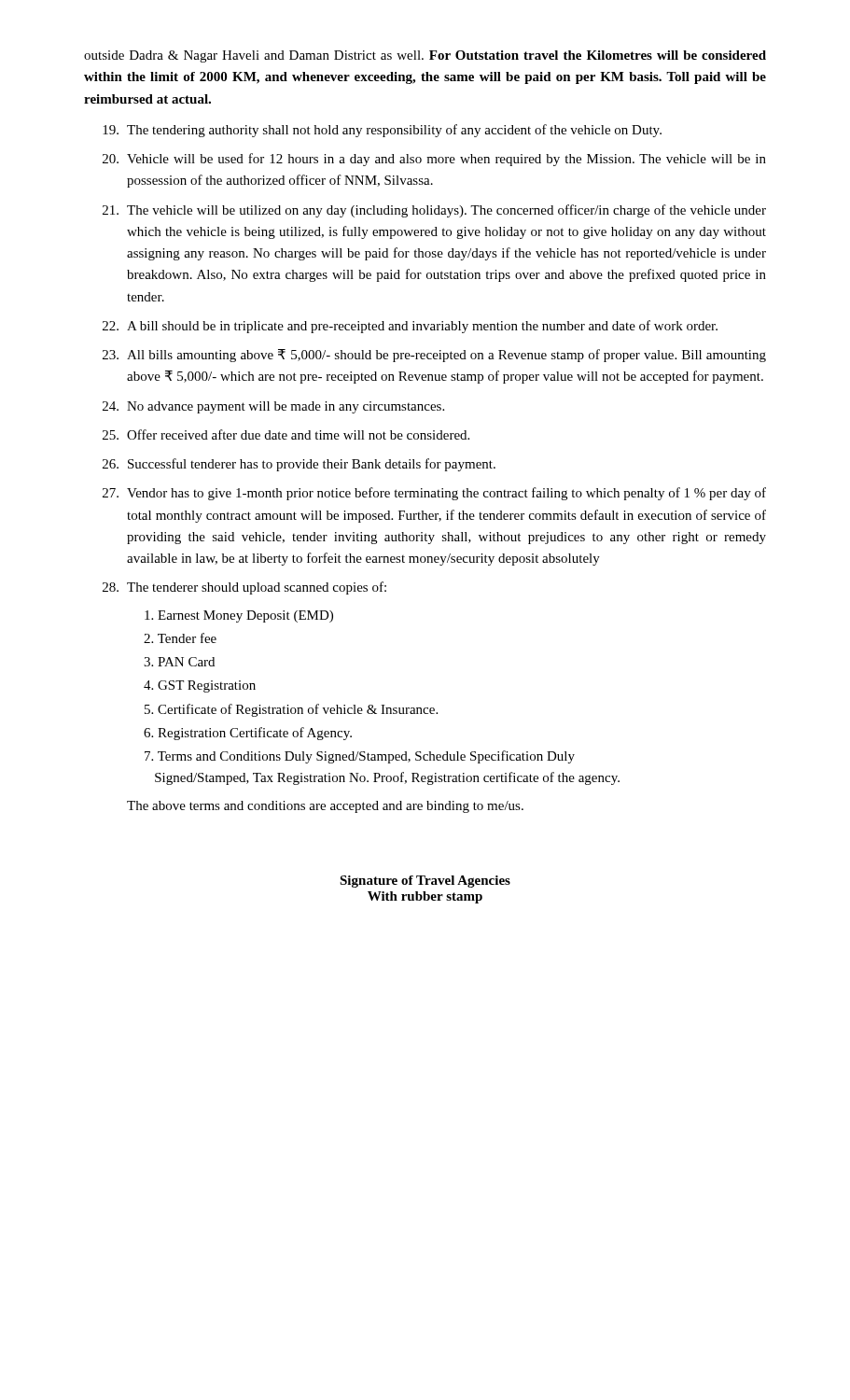The width and height of the screenshot is (850, 1400).
Task: Point to the element starting "27. Vendor has to give"
Action: coord(425,526)
